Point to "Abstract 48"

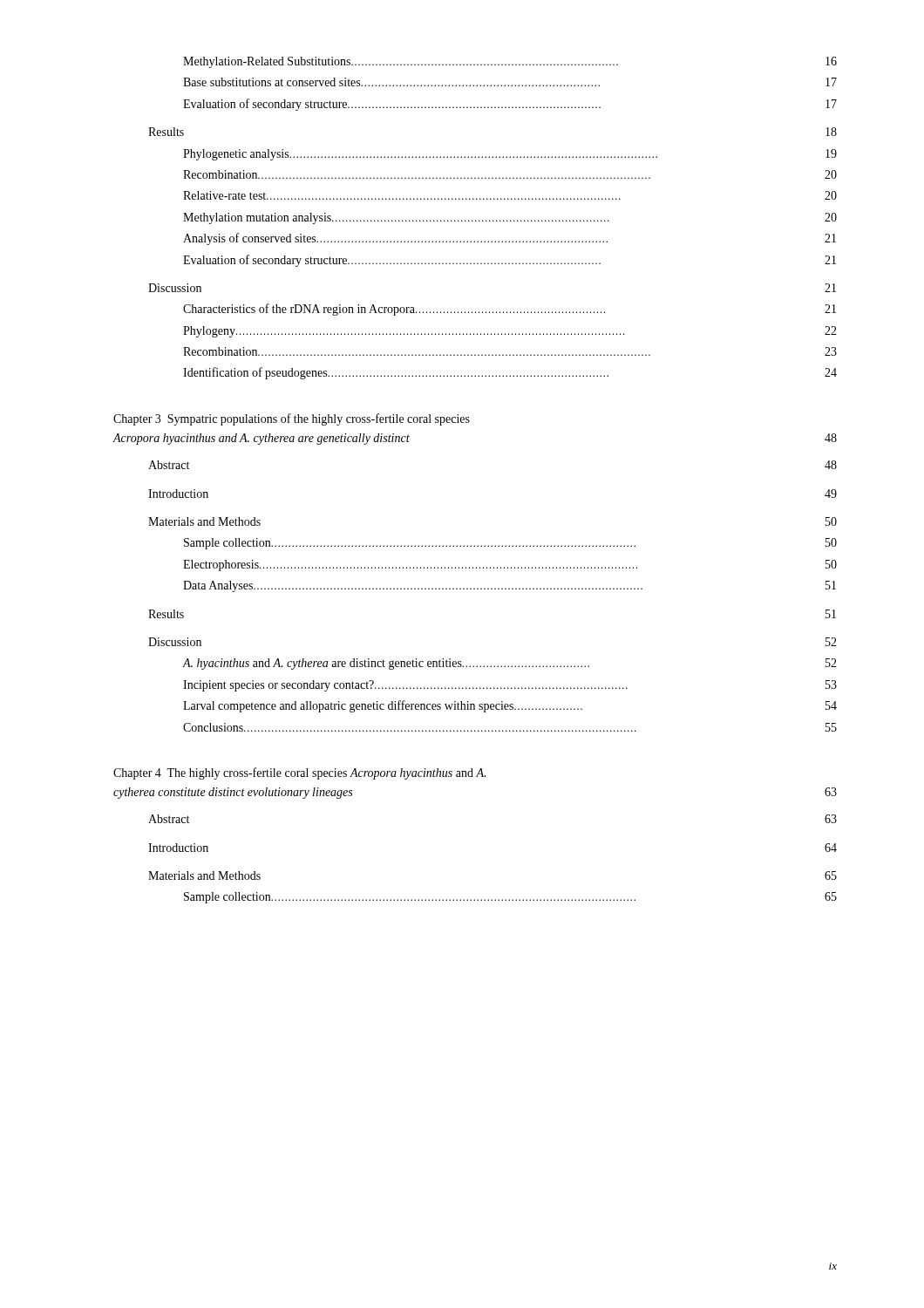[x=170, y=464]
